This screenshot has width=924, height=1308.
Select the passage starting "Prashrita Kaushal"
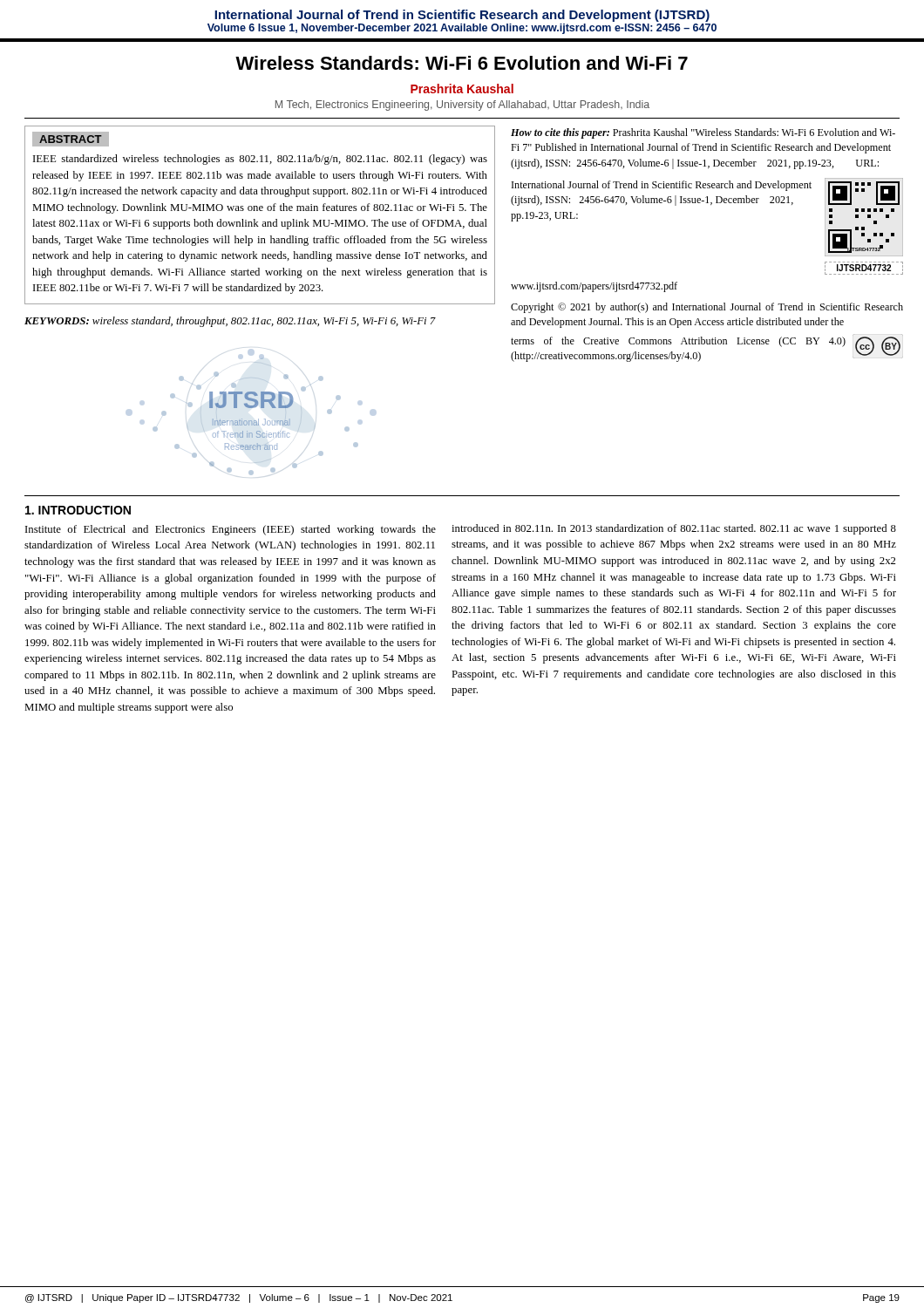coord(462,89)
